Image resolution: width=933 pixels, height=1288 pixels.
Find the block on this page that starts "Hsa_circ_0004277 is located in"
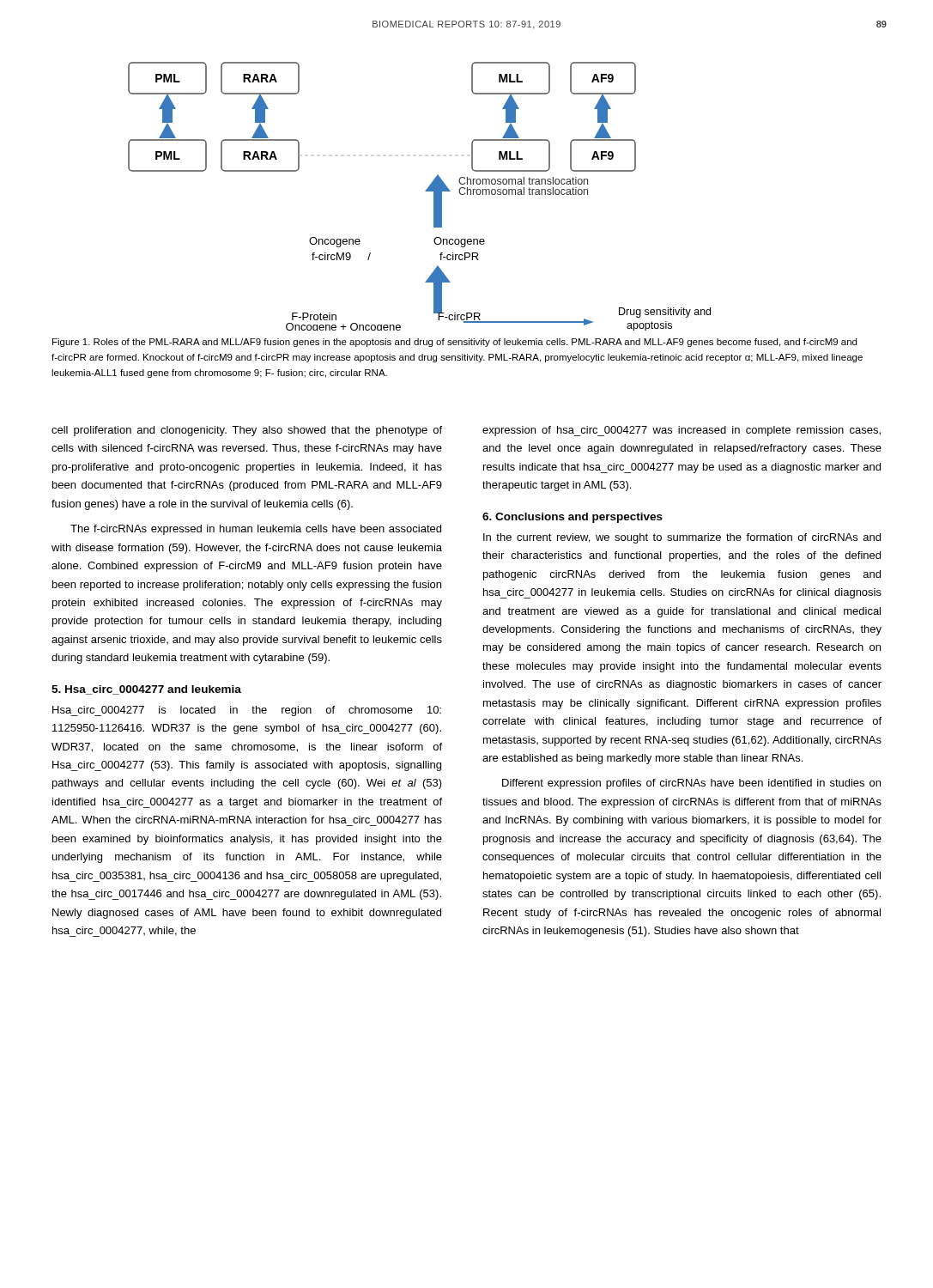(247, 820)
